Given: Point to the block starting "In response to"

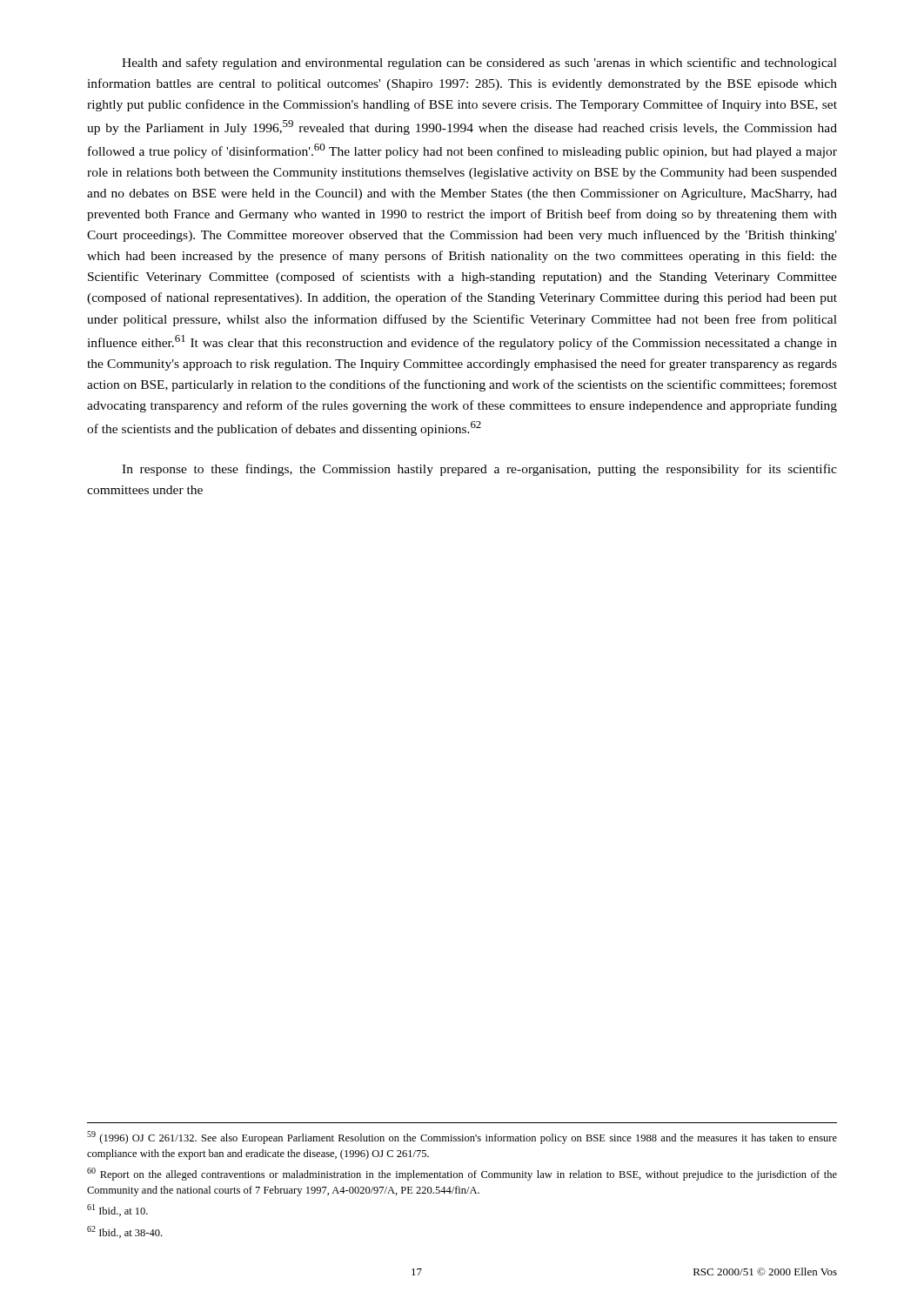Looking at the screenshot, I should click(462, 479).
